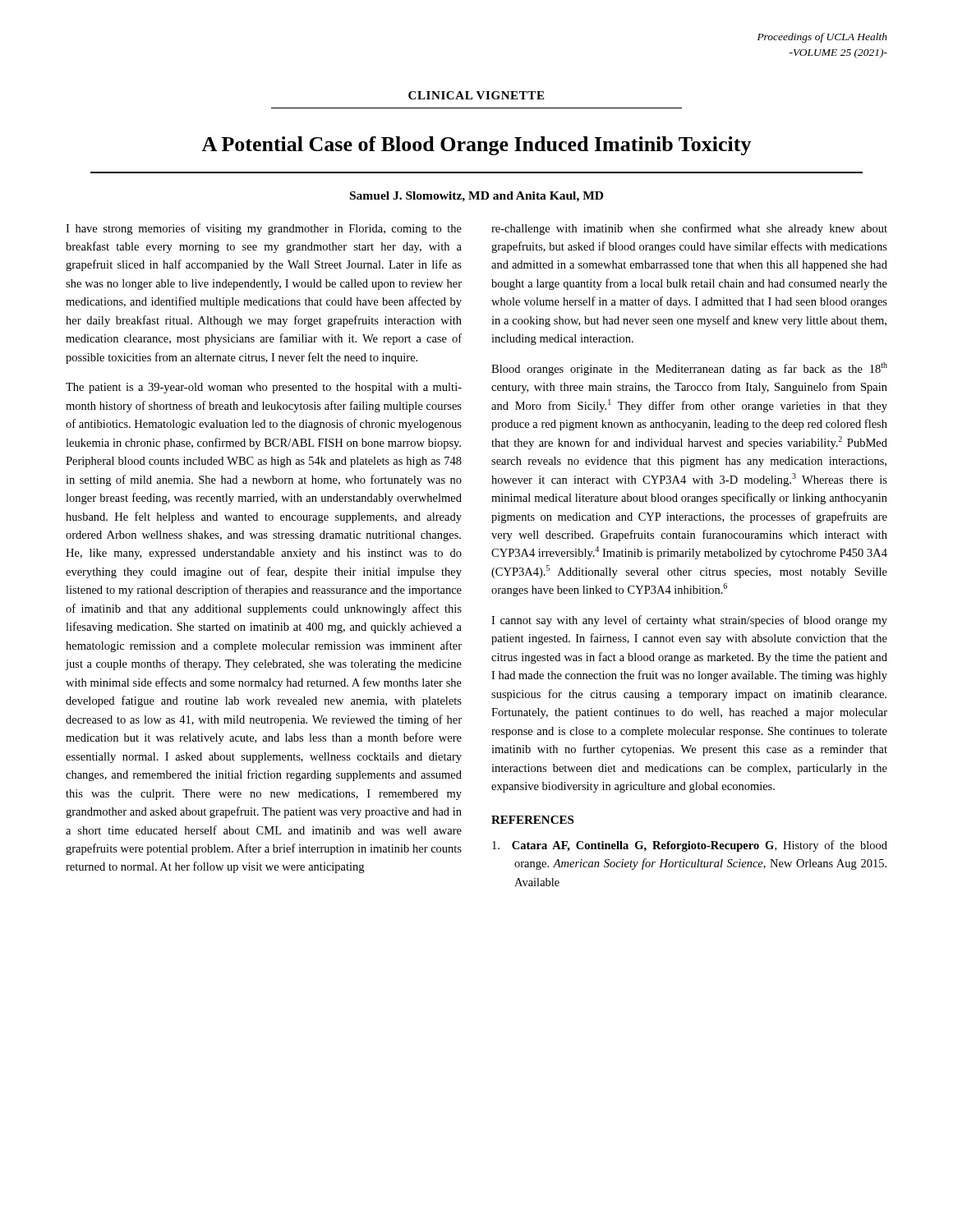
Task: Select the section header containing "CLINICAL VIGNETTE"
Action: click(476, 95)
